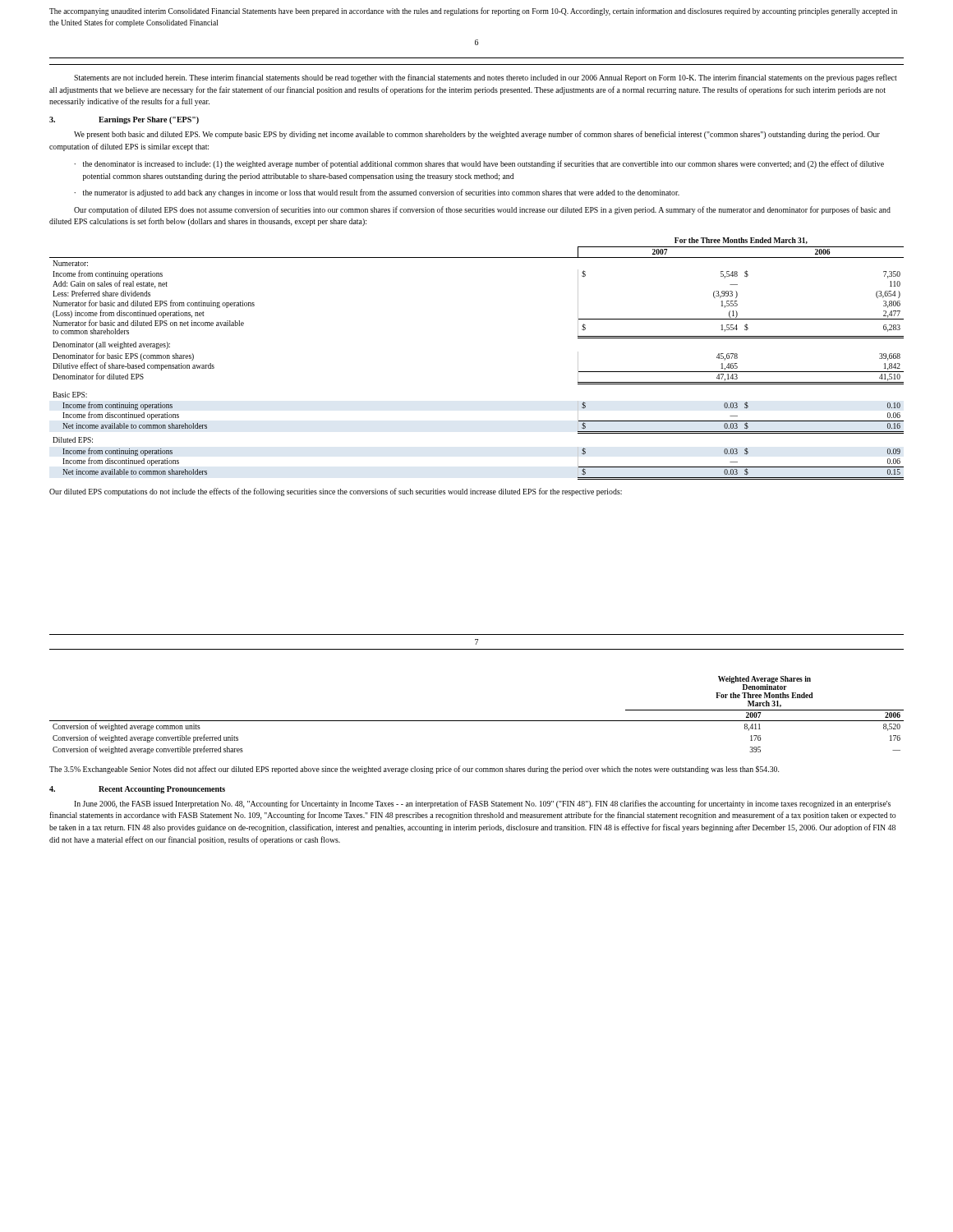Click on the text starting "The 3.5% Exchangeable Senior"
This screenshot has height=1232, width=953.
click(x=414, y=769)
